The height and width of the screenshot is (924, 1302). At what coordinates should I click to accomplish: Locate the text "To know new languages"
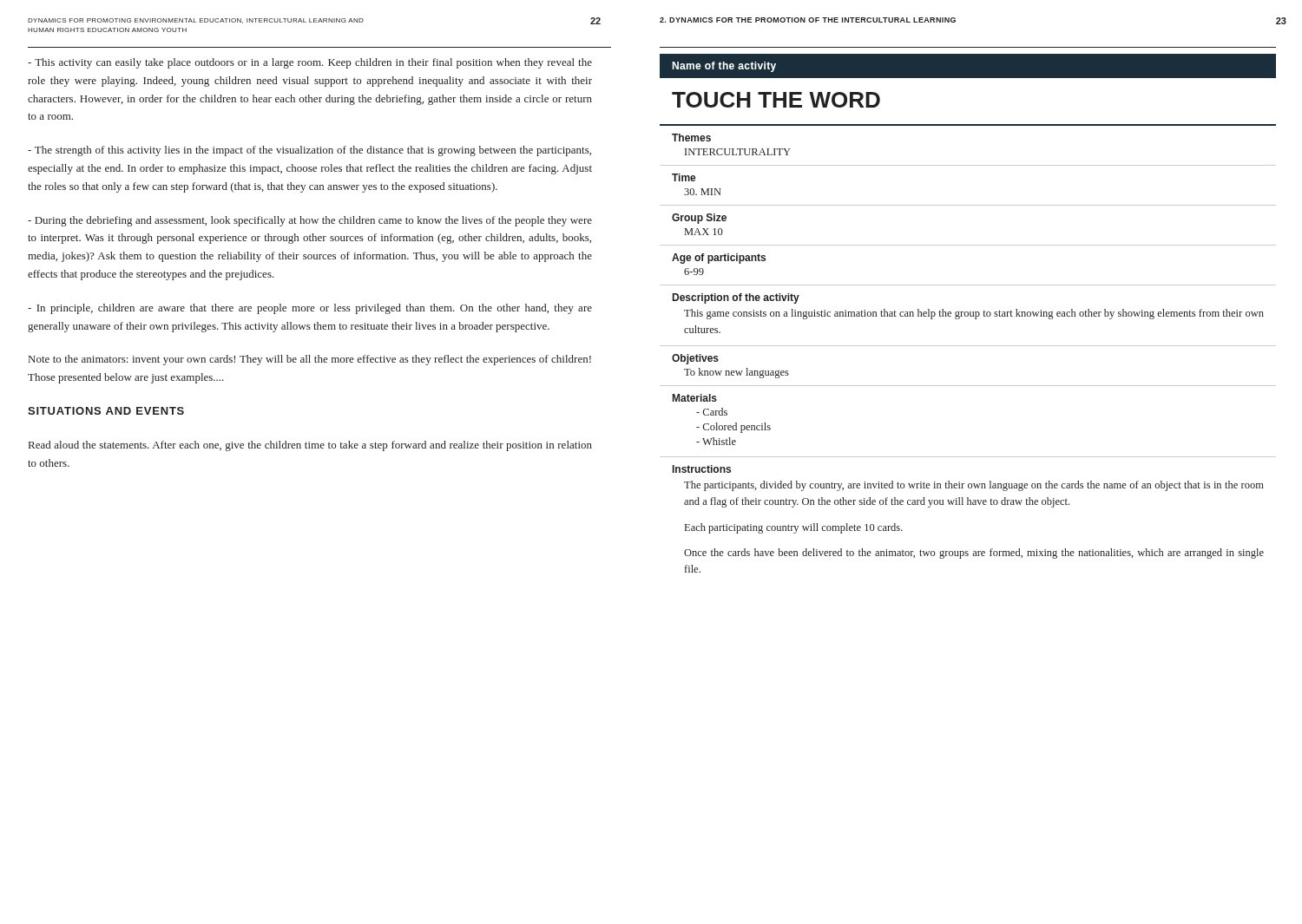click(x=736, y=372)
